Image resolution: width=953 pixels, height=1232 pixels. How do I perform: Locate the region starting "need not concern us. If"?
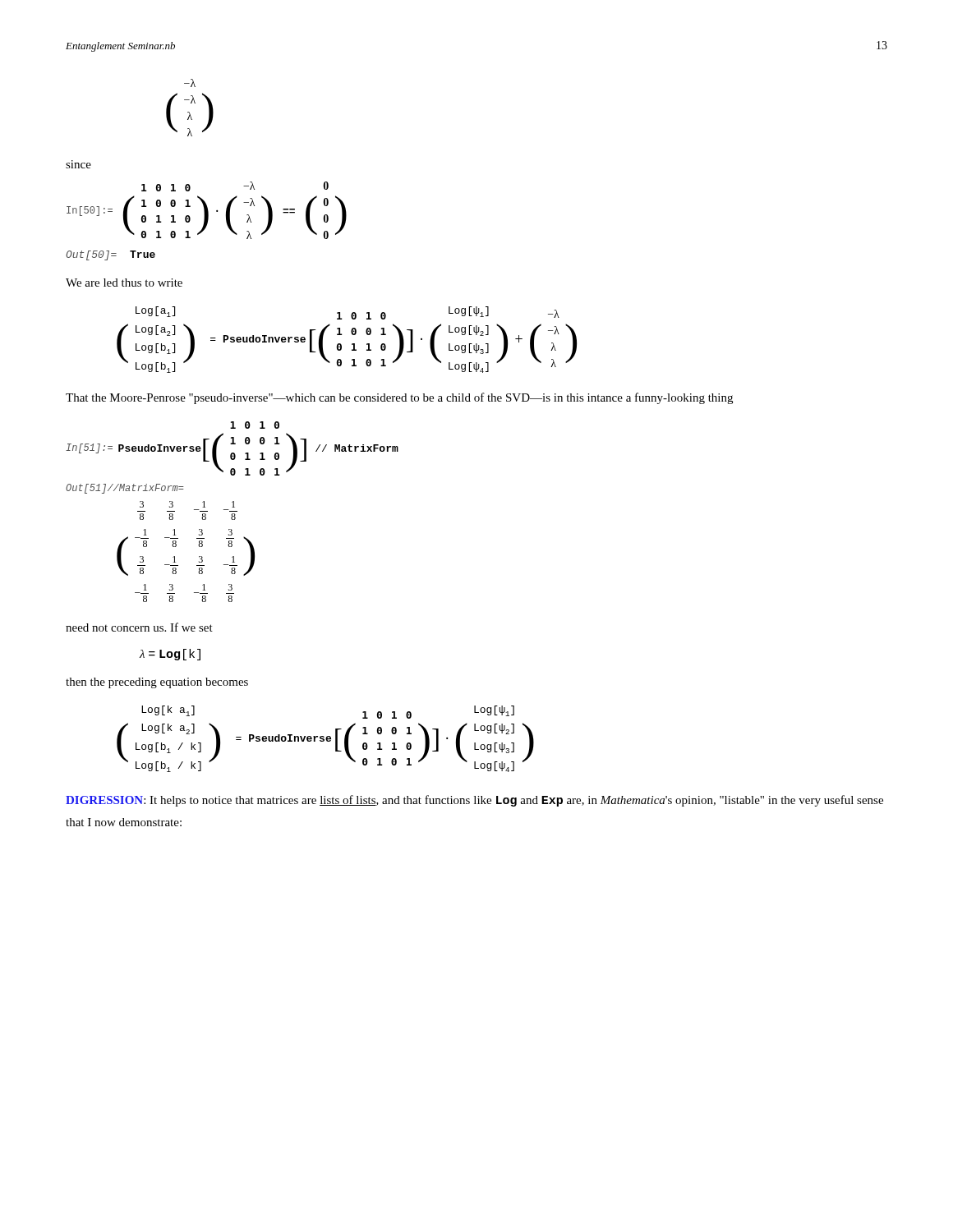(x=139, y=627)
